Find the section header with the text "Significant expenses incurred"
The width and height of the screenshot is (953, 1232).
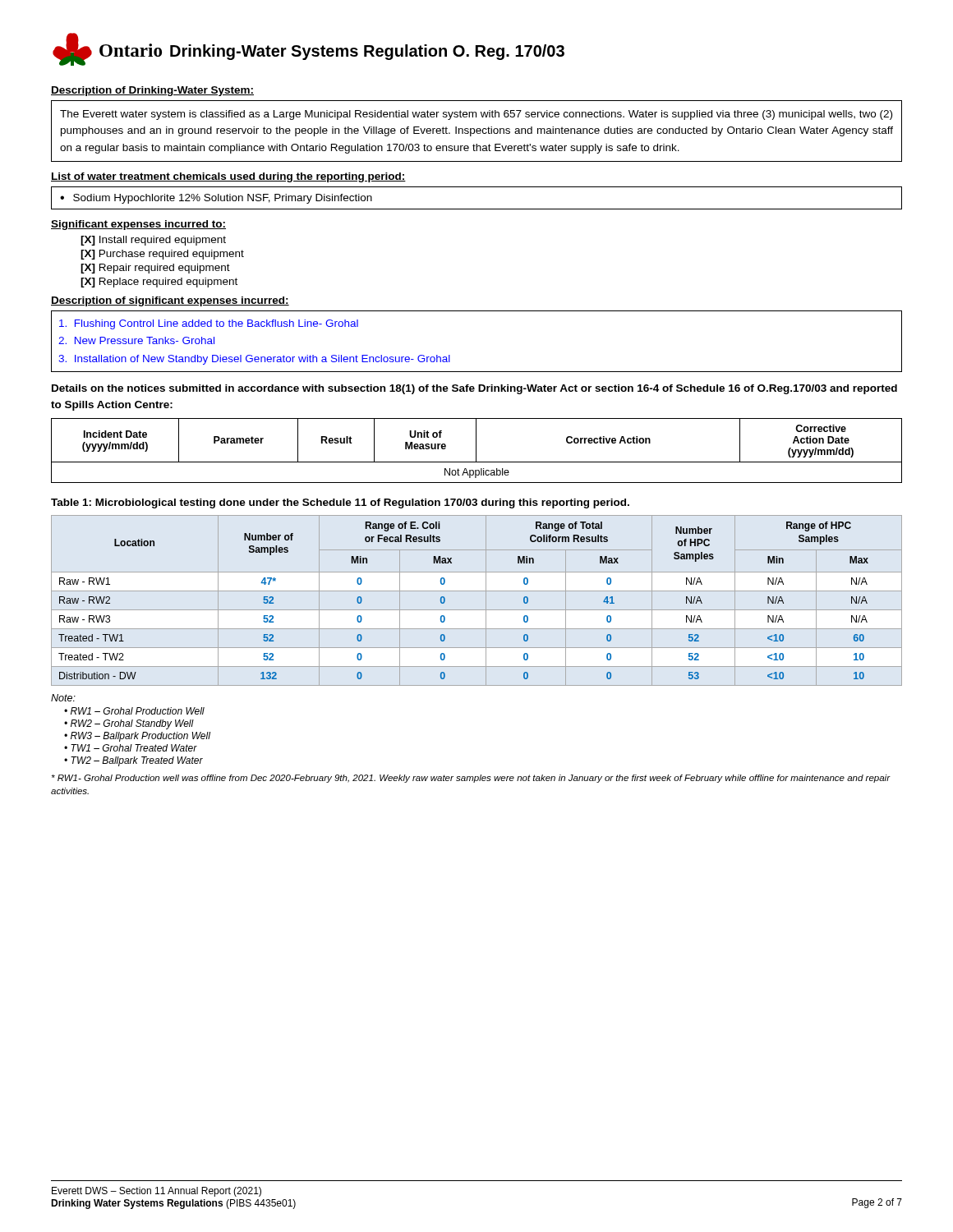pyautogui.click(x=138, y=224)
